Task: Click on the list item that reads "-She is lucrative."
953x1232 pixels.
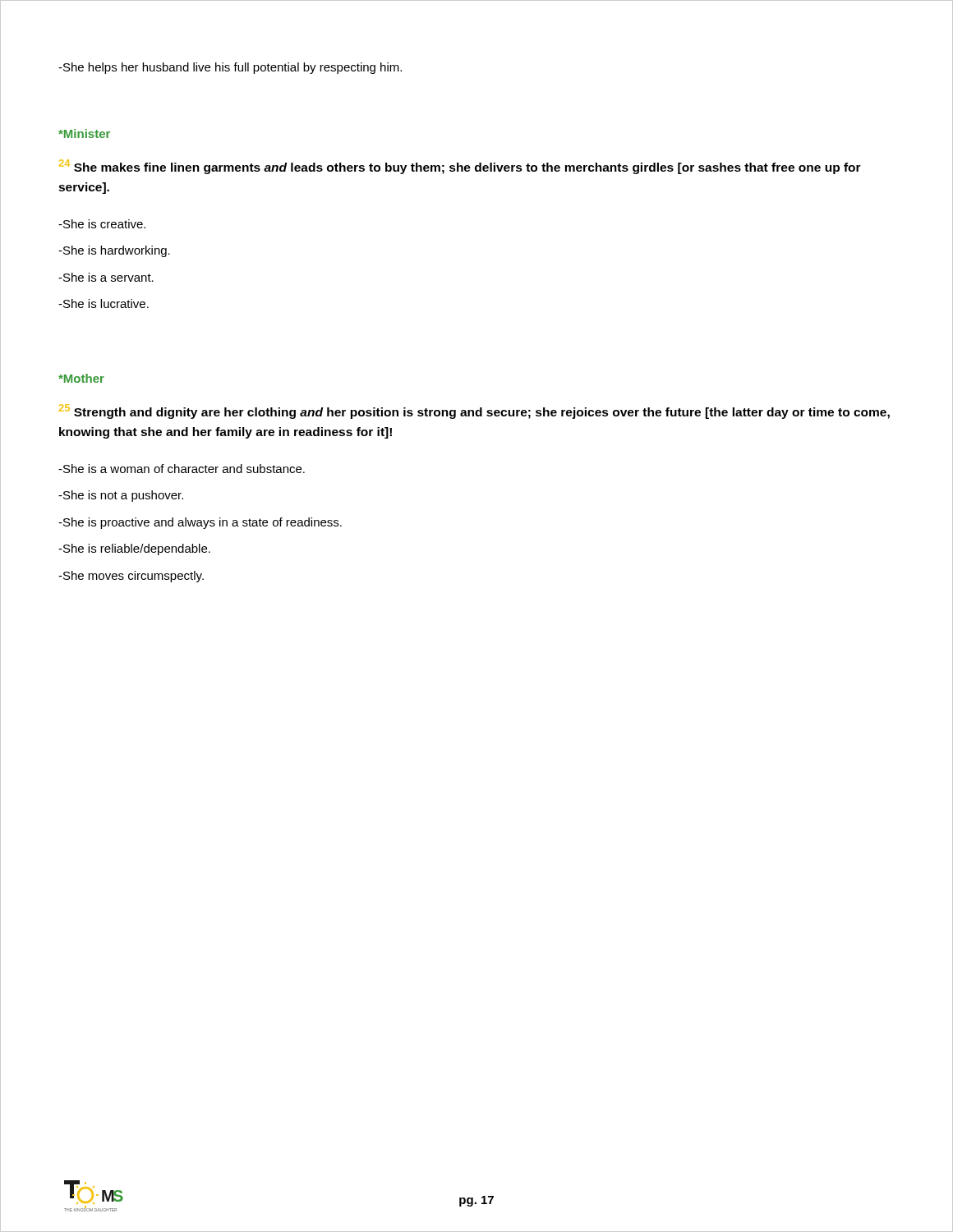Action: [104, 304]
